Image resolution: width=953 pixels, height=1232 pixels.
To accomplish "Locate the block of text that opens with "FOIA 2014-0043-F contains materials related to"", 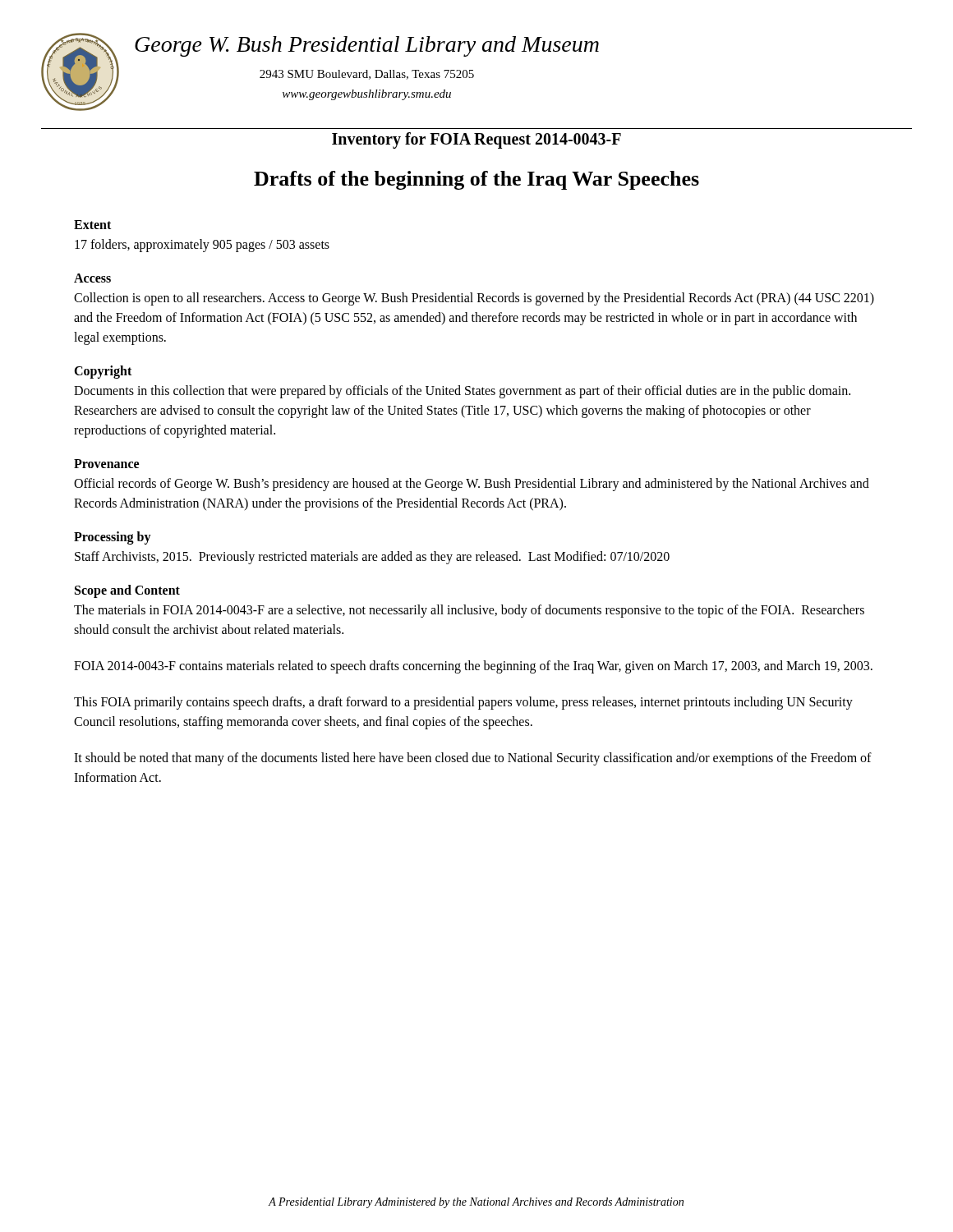I will pos(473,666).
